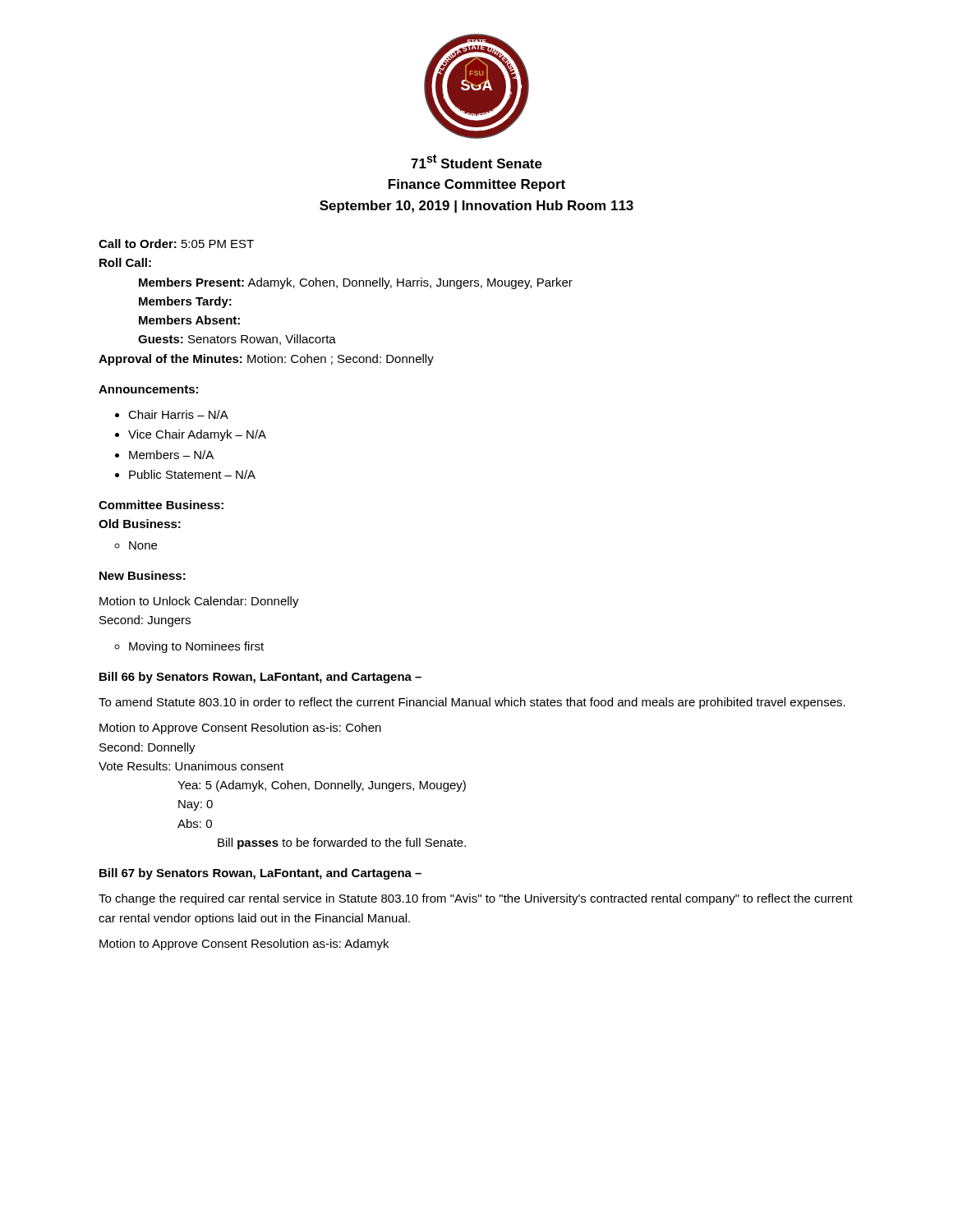Select the logo
953x1232 pixels.
click(476, 87)
